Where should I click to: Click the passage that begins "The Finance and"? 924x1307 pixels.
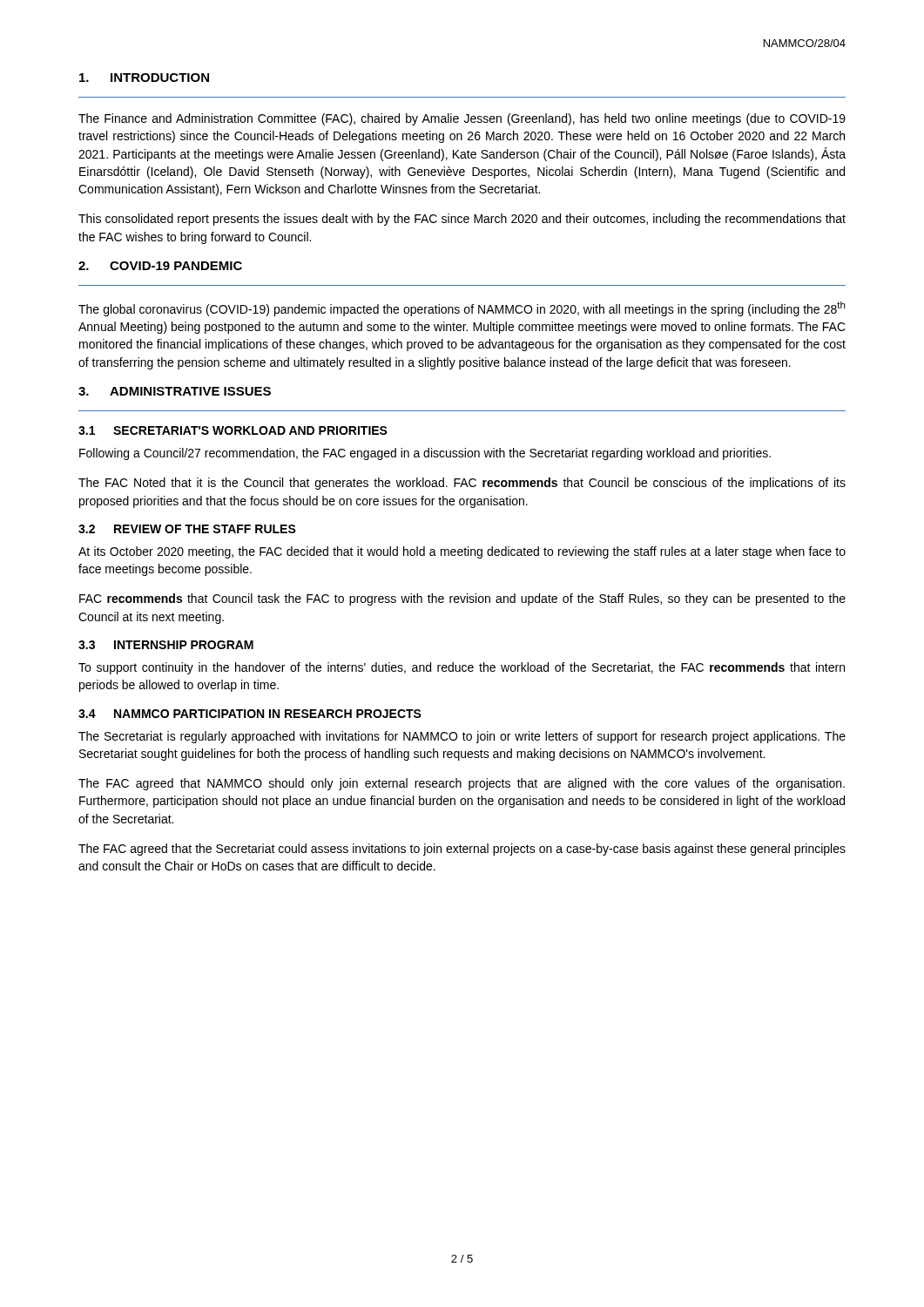point(462,154)
